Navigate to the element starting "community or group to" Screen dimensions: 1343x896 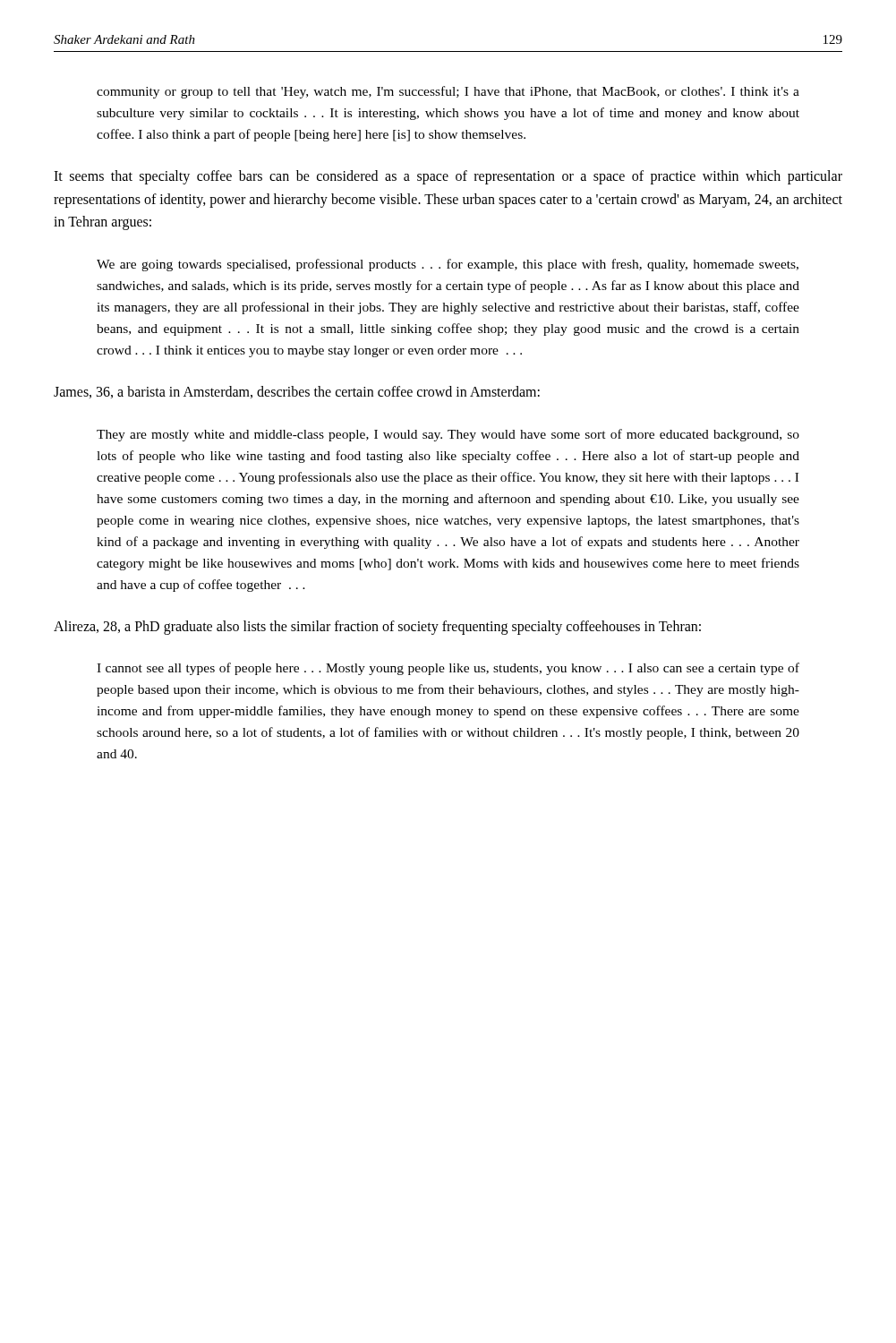[448, 112]
